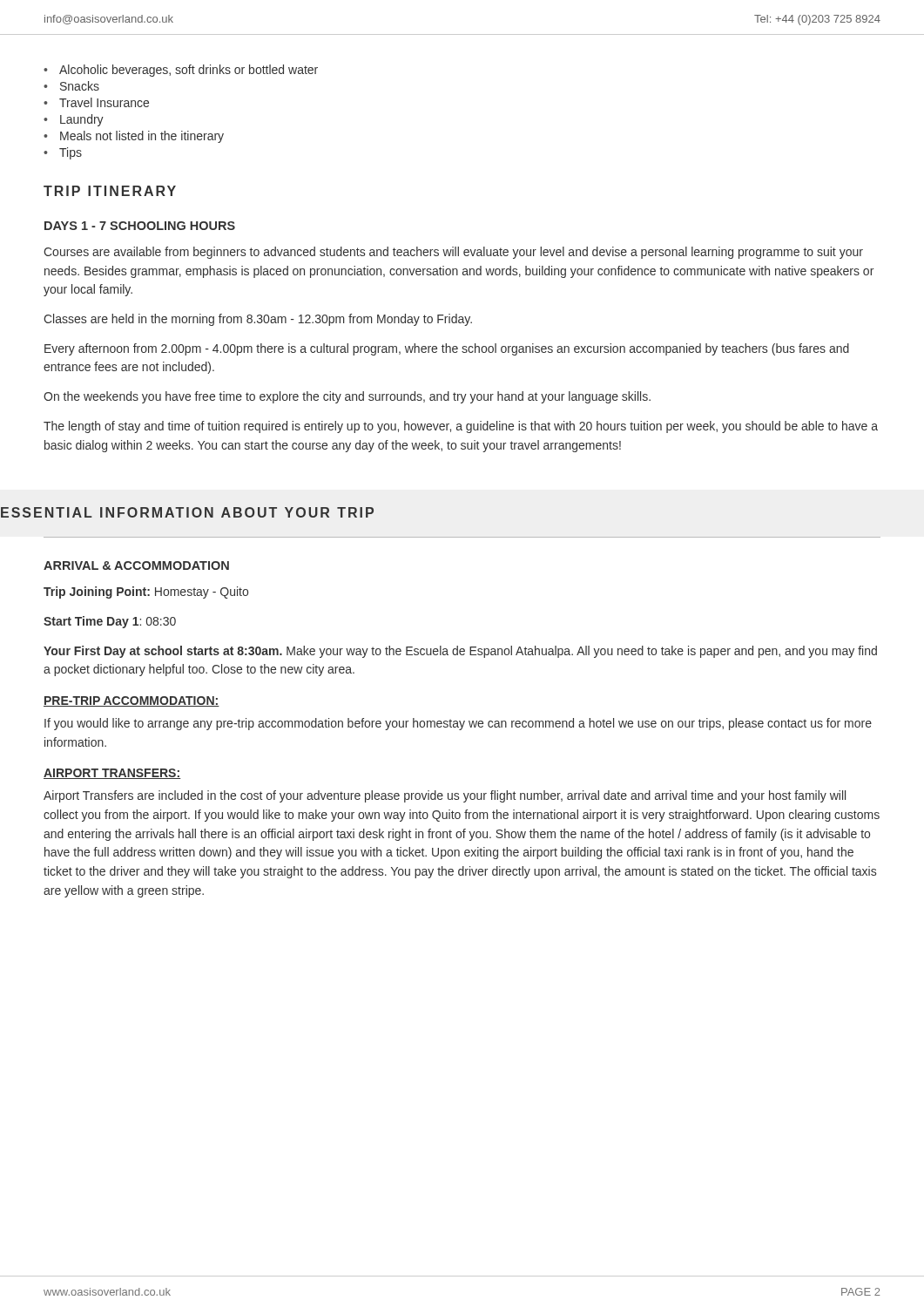This screenshot has height=1307, width=924.
Task: Navigate to the text block starting "Trip Joining Point: Homestay - Quito"
Action: point(146,592)
